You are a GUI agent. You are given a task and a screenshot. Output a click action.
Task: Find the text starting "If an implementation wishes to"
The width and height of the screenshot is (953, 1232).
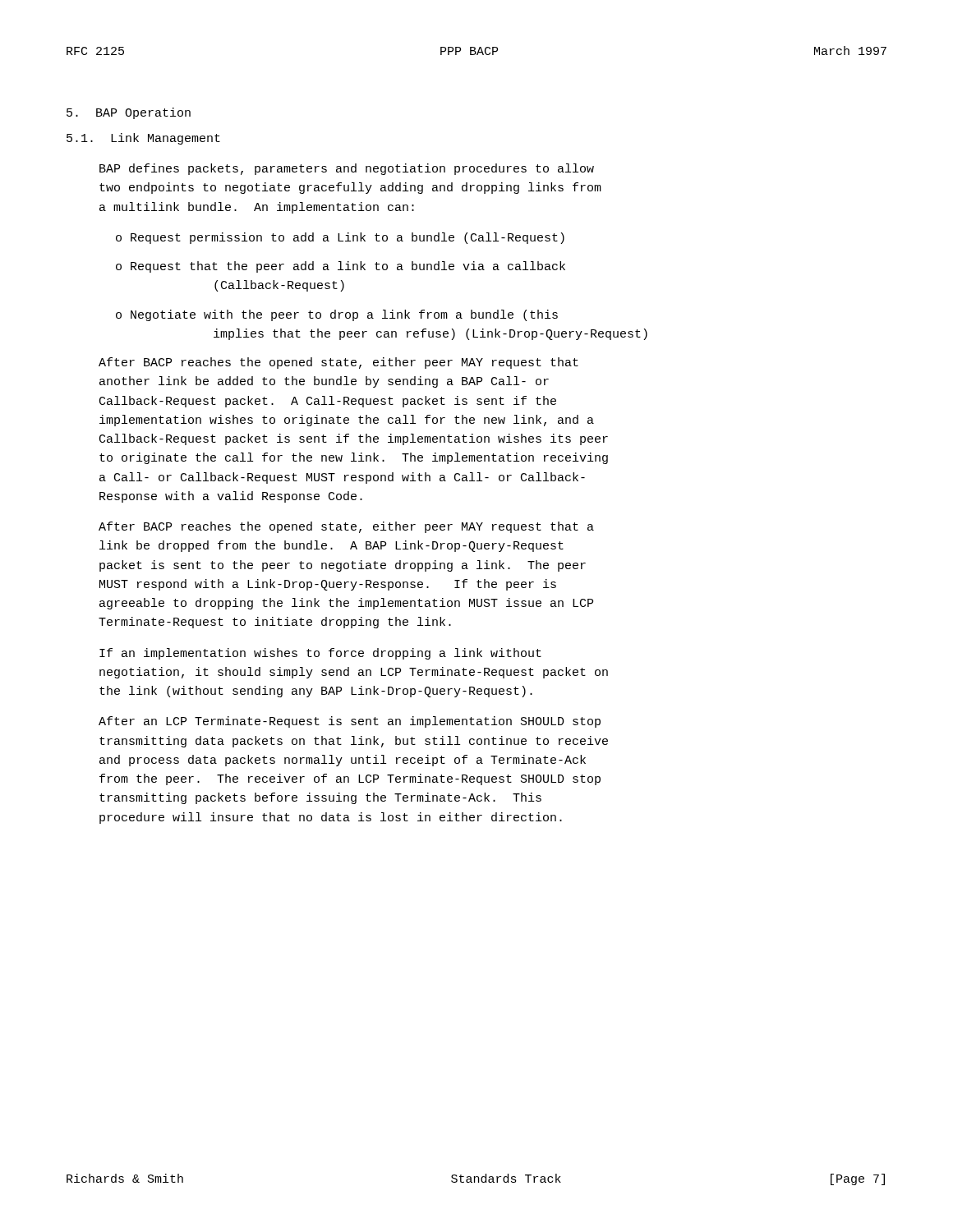click(354, 673)
